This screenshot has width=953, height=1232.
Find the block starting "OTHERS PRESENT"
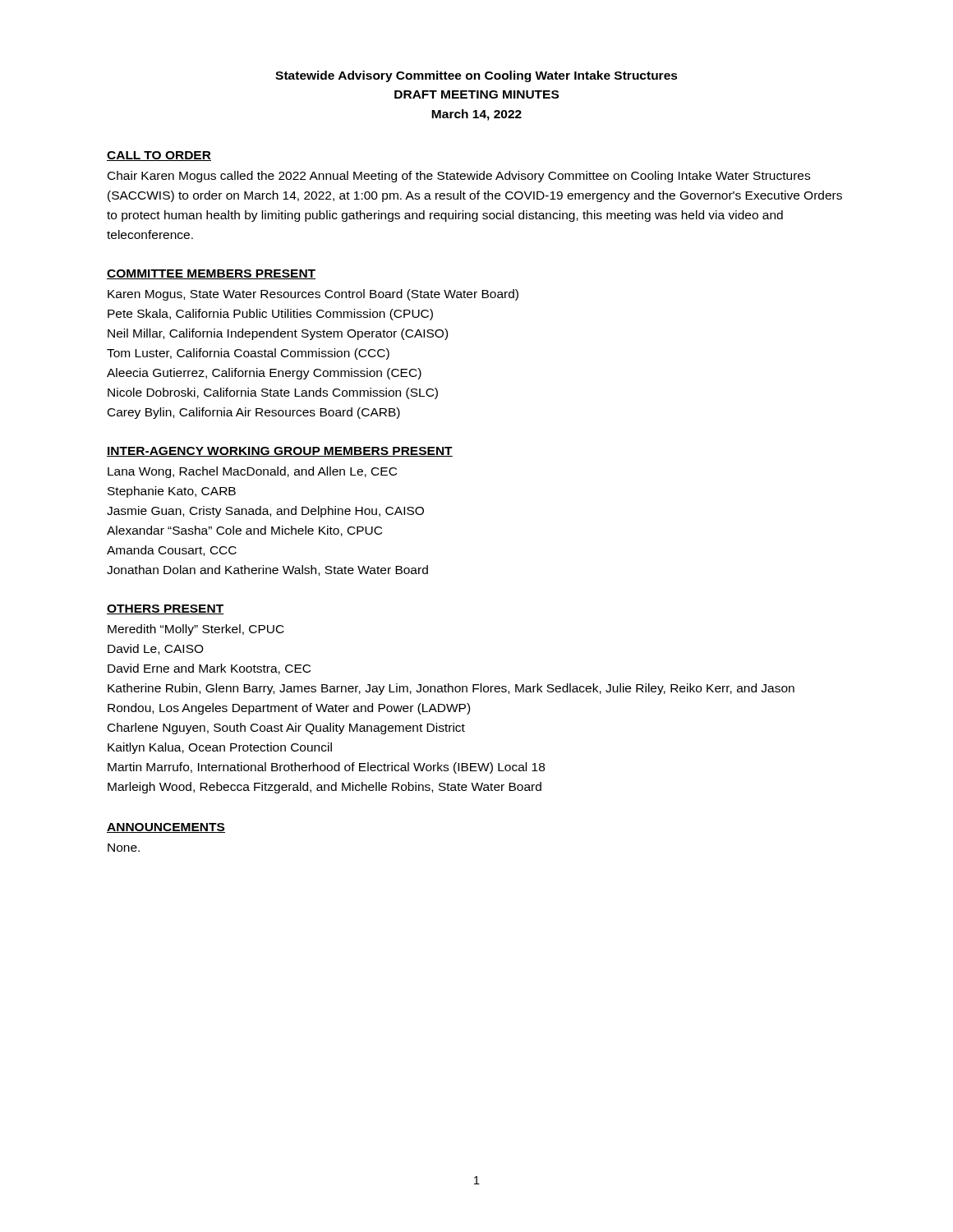click(x=165, y=608)
